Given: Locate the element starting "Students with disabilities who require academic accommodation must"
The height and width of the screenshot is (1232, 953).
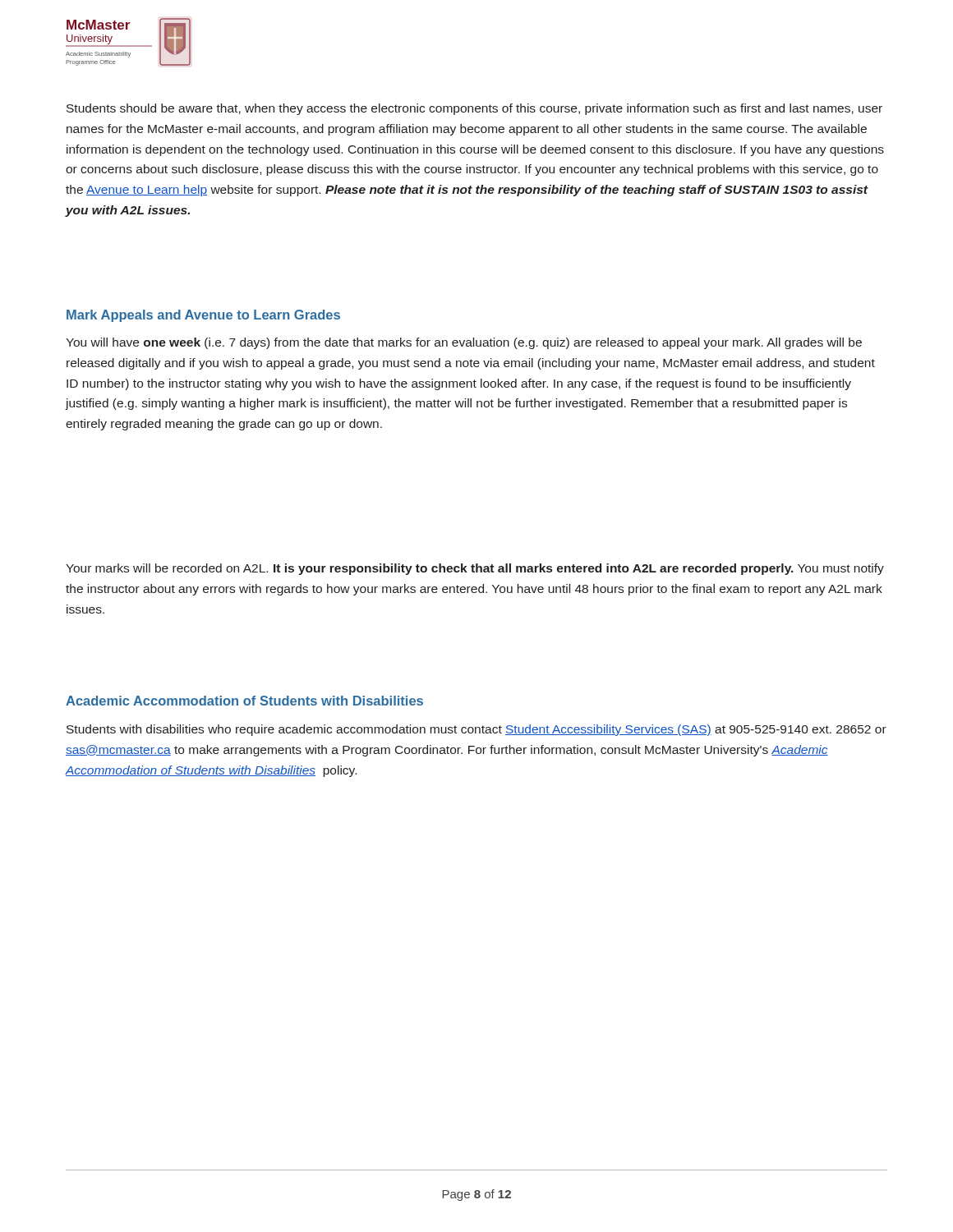Looking at the screenshot, I should click(x=476, y=750).
